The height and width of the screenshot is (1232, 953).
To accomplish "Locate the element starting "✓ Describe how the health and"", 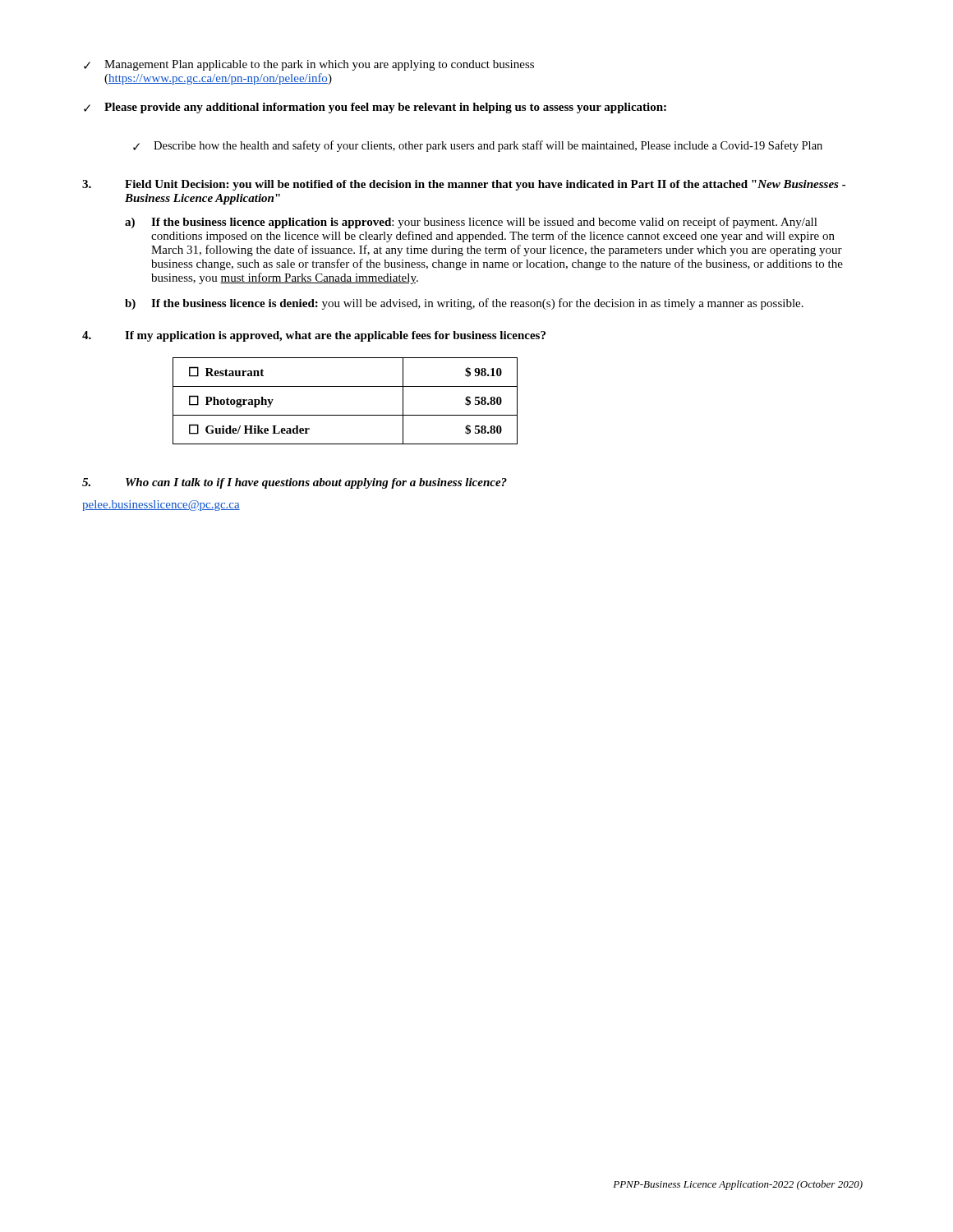I will (x=497, y=147).
